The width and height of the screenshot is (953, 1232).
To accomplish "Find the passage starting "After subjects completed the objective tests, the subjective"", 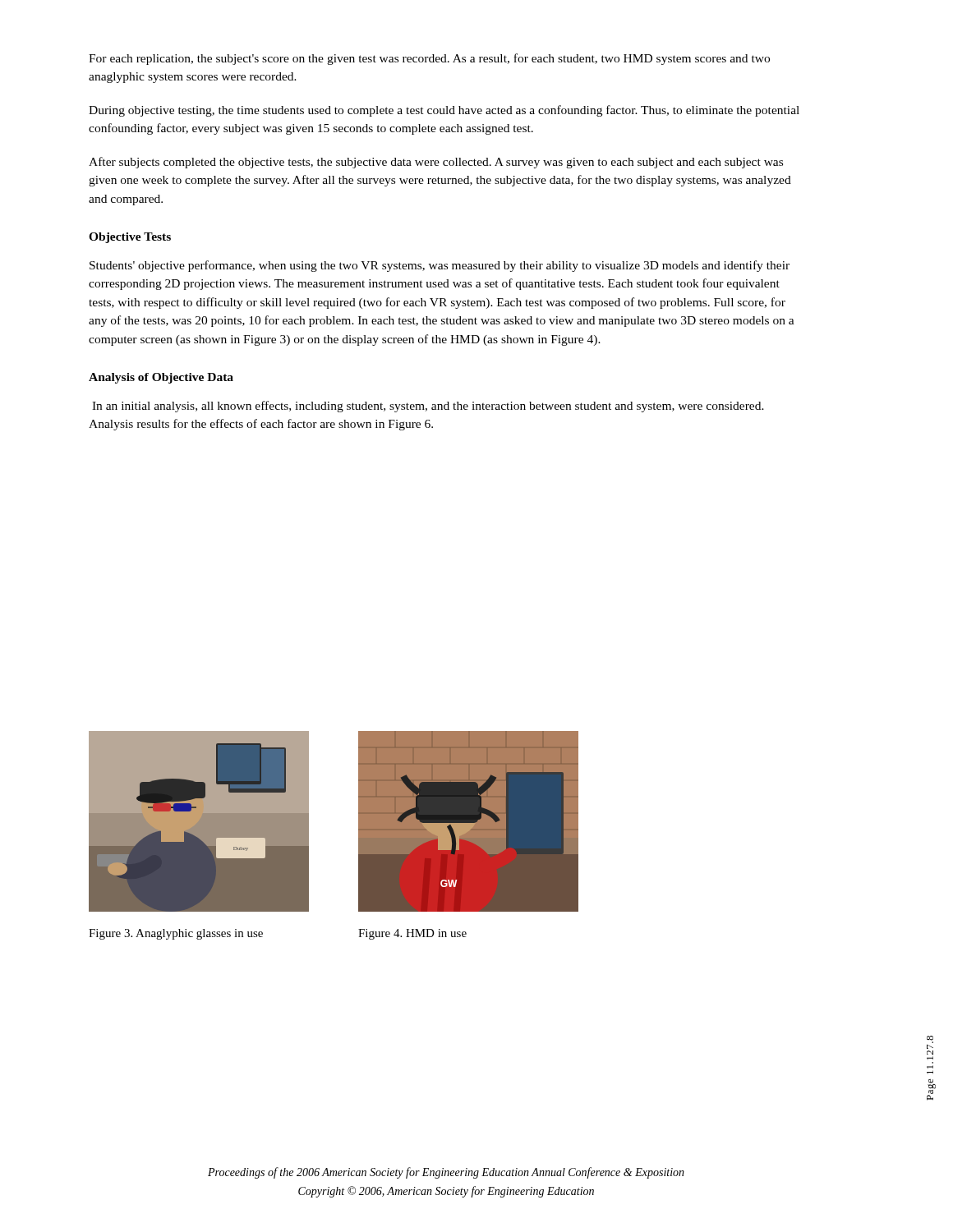I will coord(440,180).
